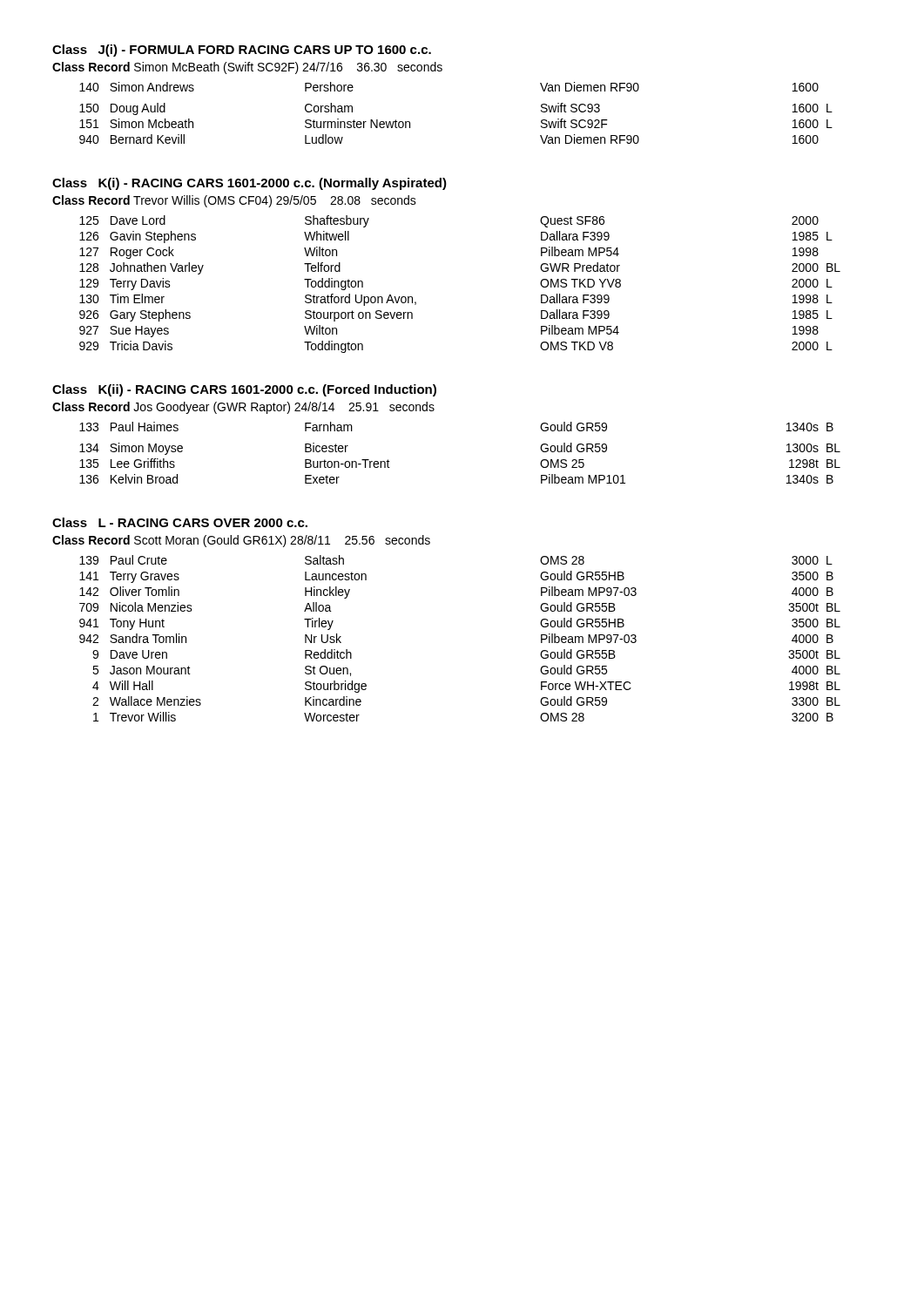Image resolution: width=924 pixels, height=1307 pixels.
Task: Point to the block starting "Class Record Scott Moran"
Action: [x=241, y=540]
